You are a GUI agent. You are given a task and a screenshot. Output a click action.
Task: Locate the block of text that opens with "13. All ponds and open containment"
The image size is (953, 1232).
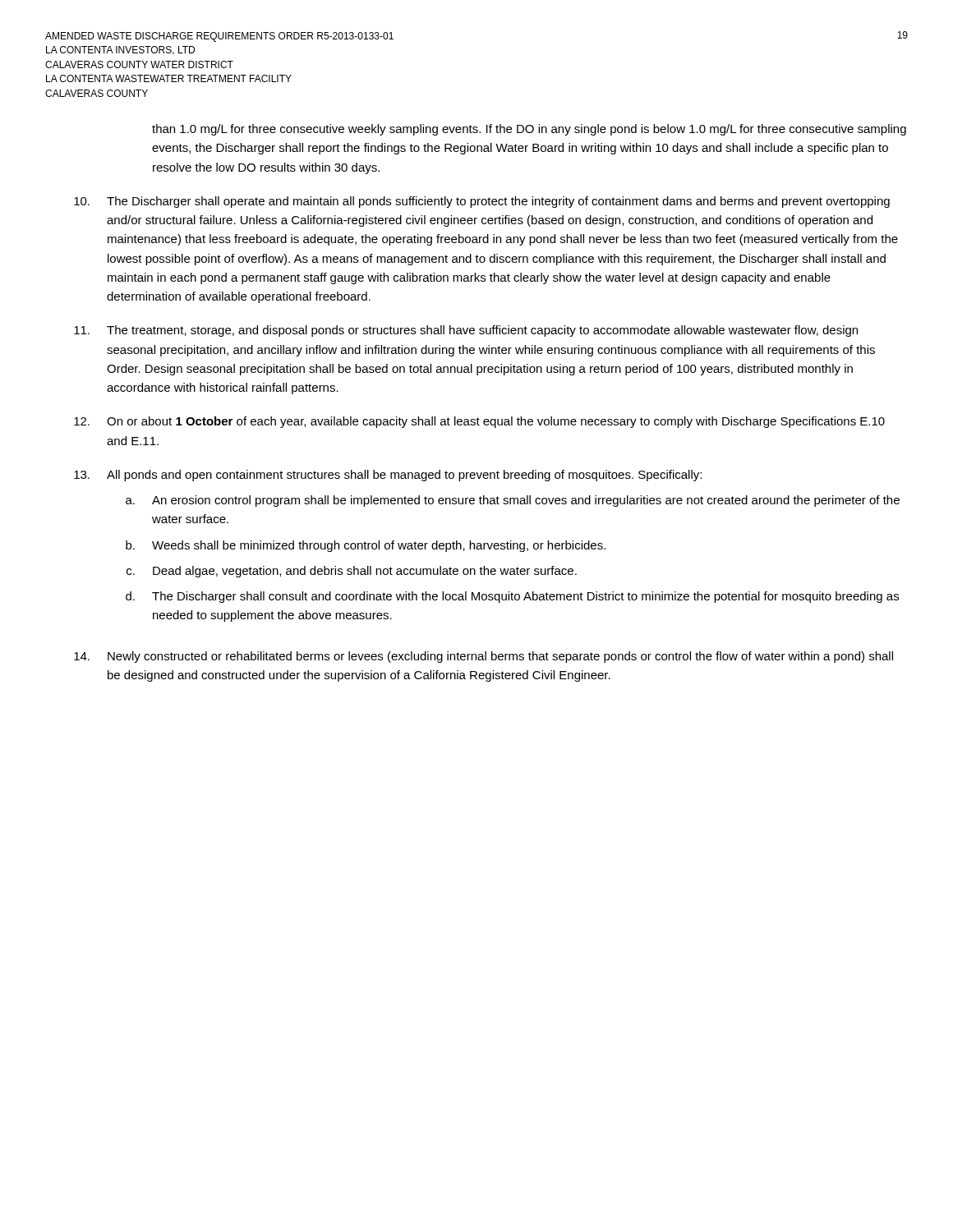(476, 548)
